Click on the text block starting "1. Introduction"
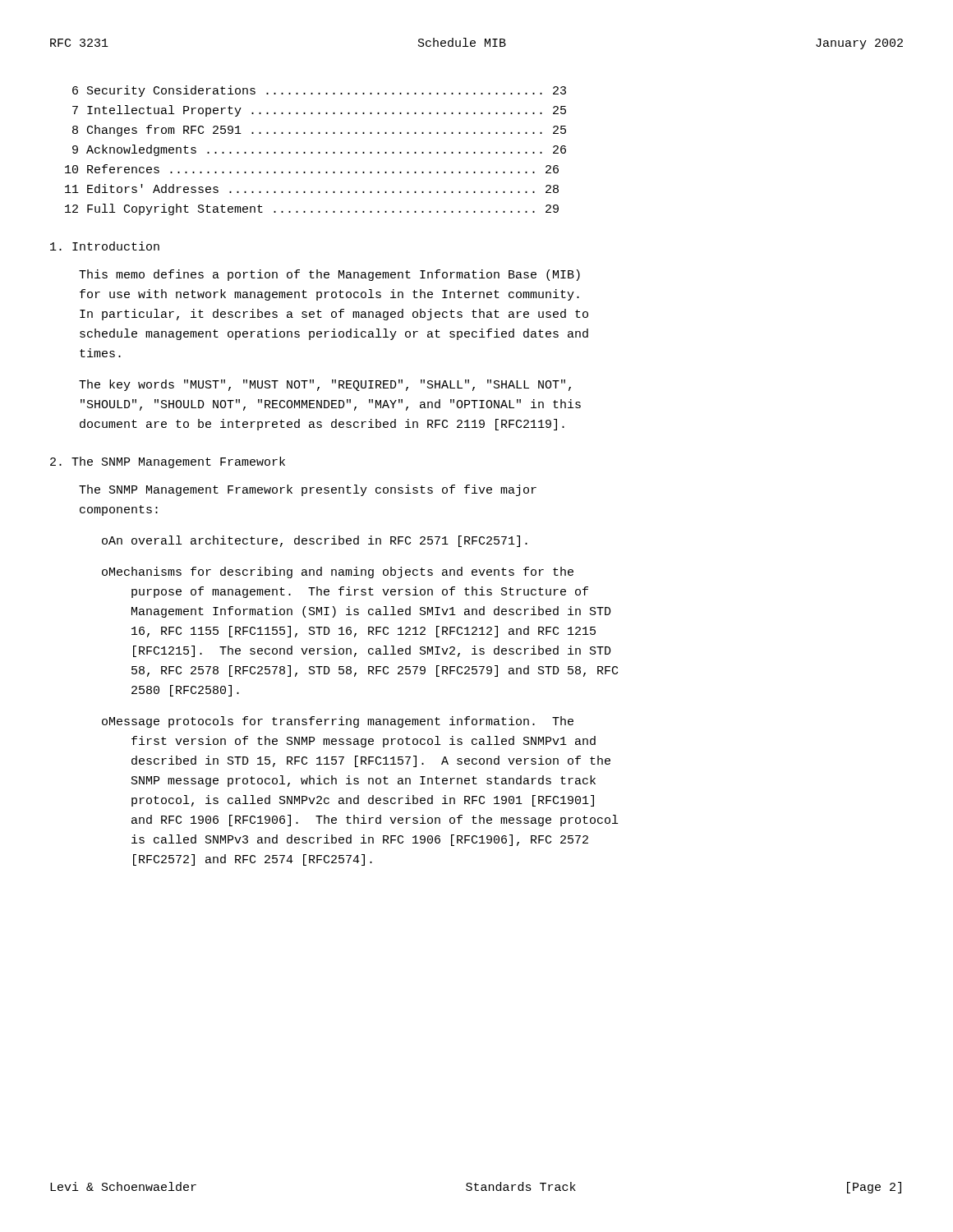The width and height of the screenshot is (953, 1232). tap(105, 248)
